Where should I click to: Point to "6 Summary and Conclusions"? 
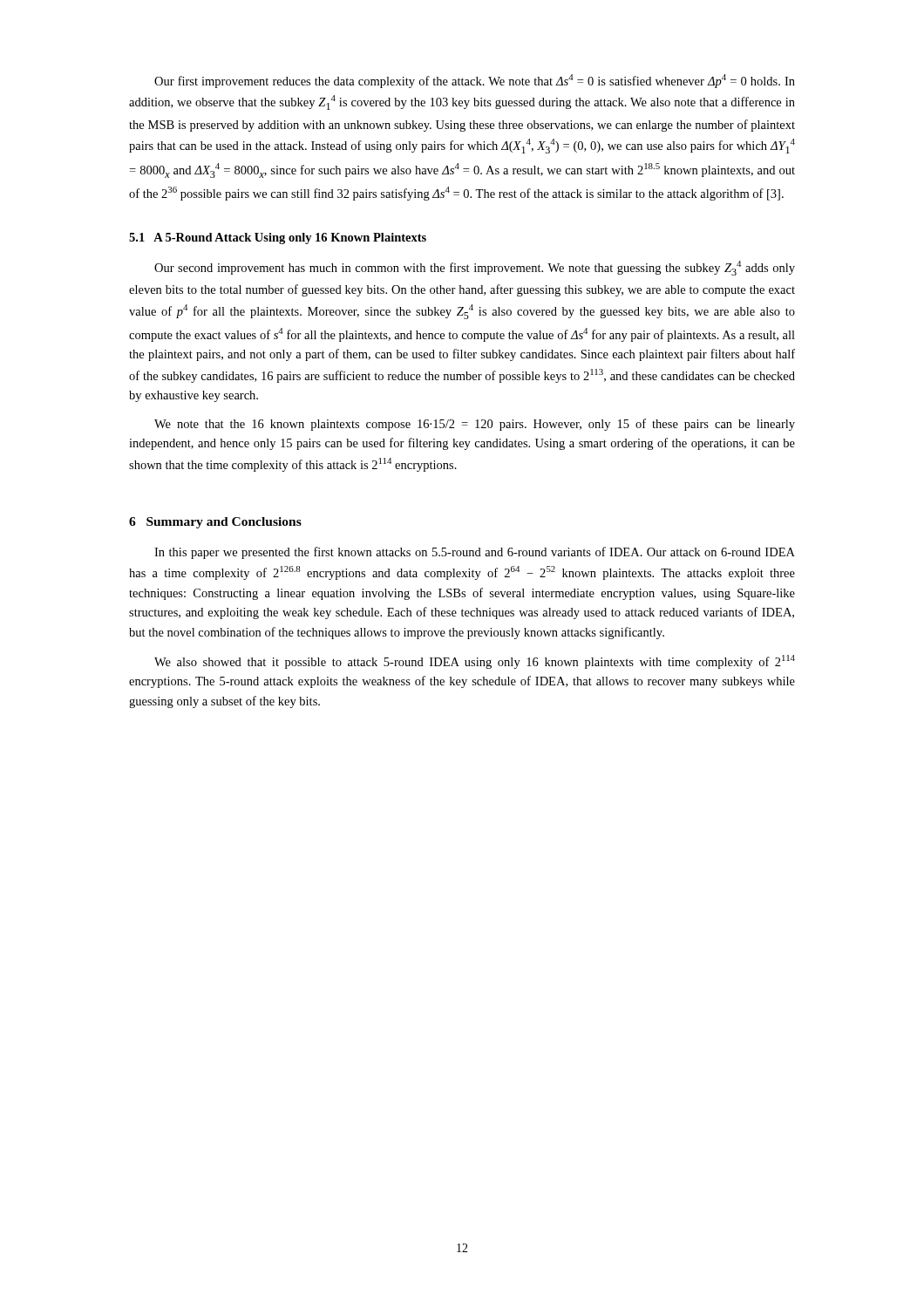tap(215, 523)
